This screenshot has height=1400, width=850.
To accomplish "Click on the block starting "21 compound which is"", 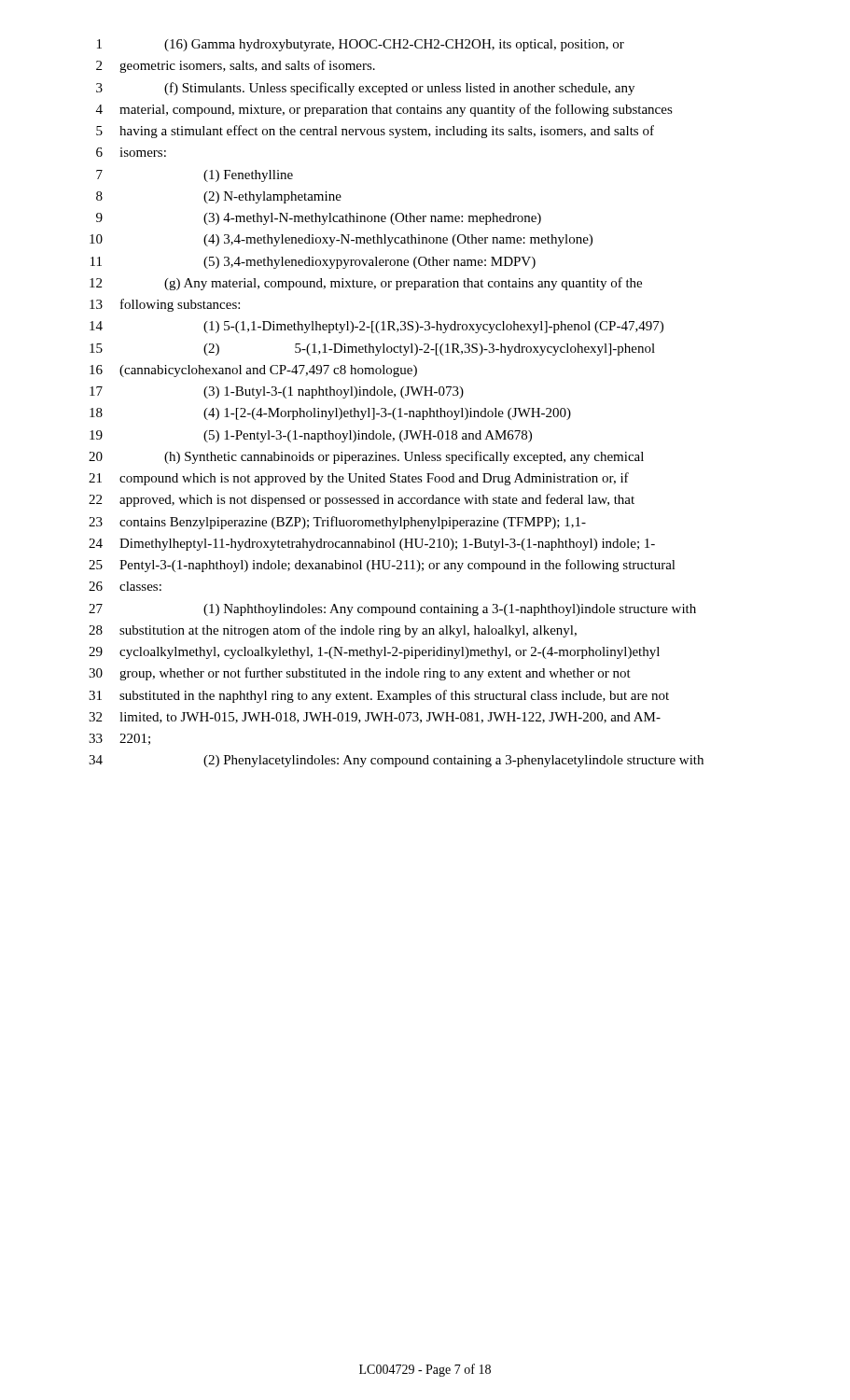I will (425, 478).
